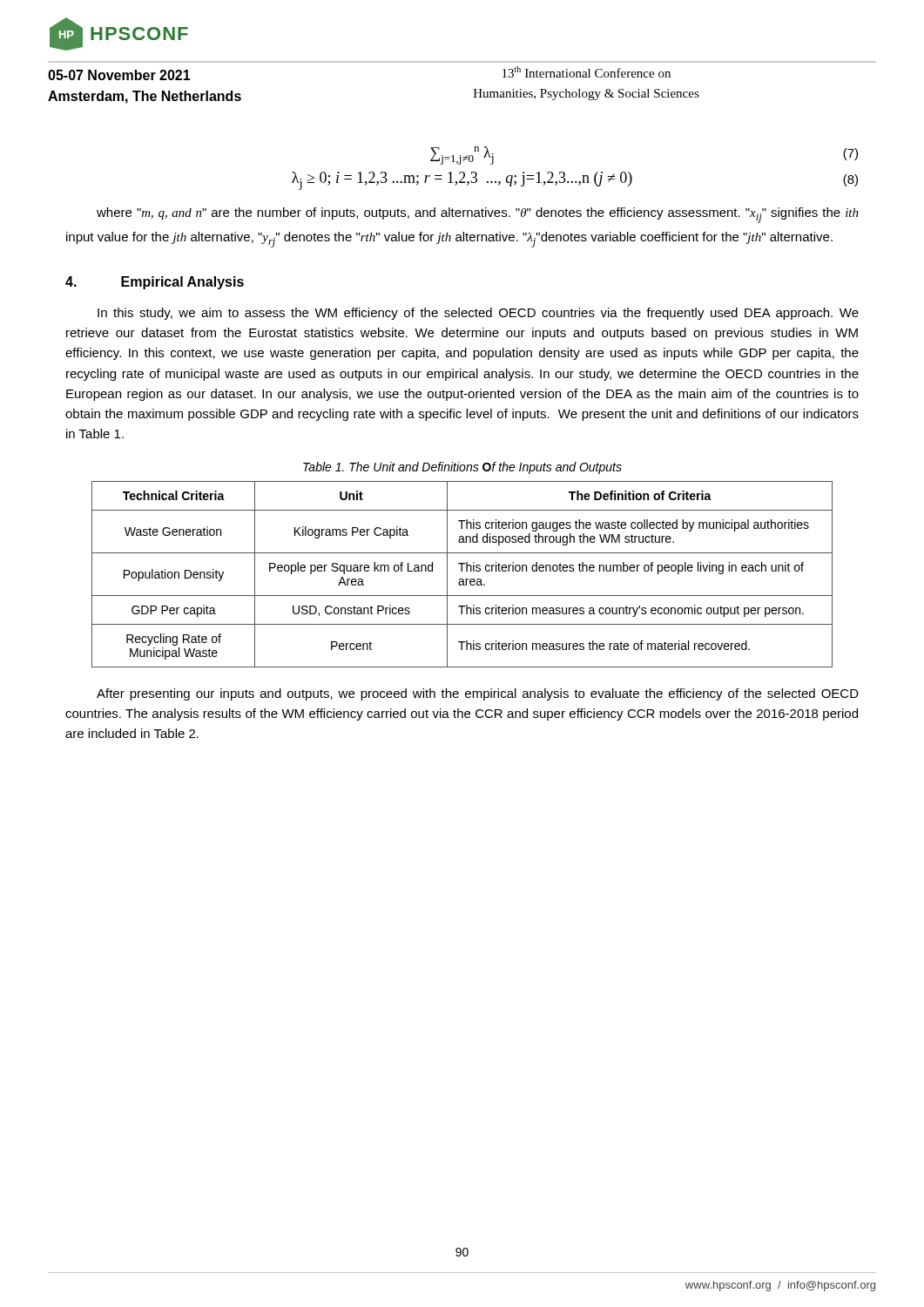Find the formula that reads "∑j=1,j≠0n λj (7)"
The image size is (924, 1307).
[x=462, y=153]
